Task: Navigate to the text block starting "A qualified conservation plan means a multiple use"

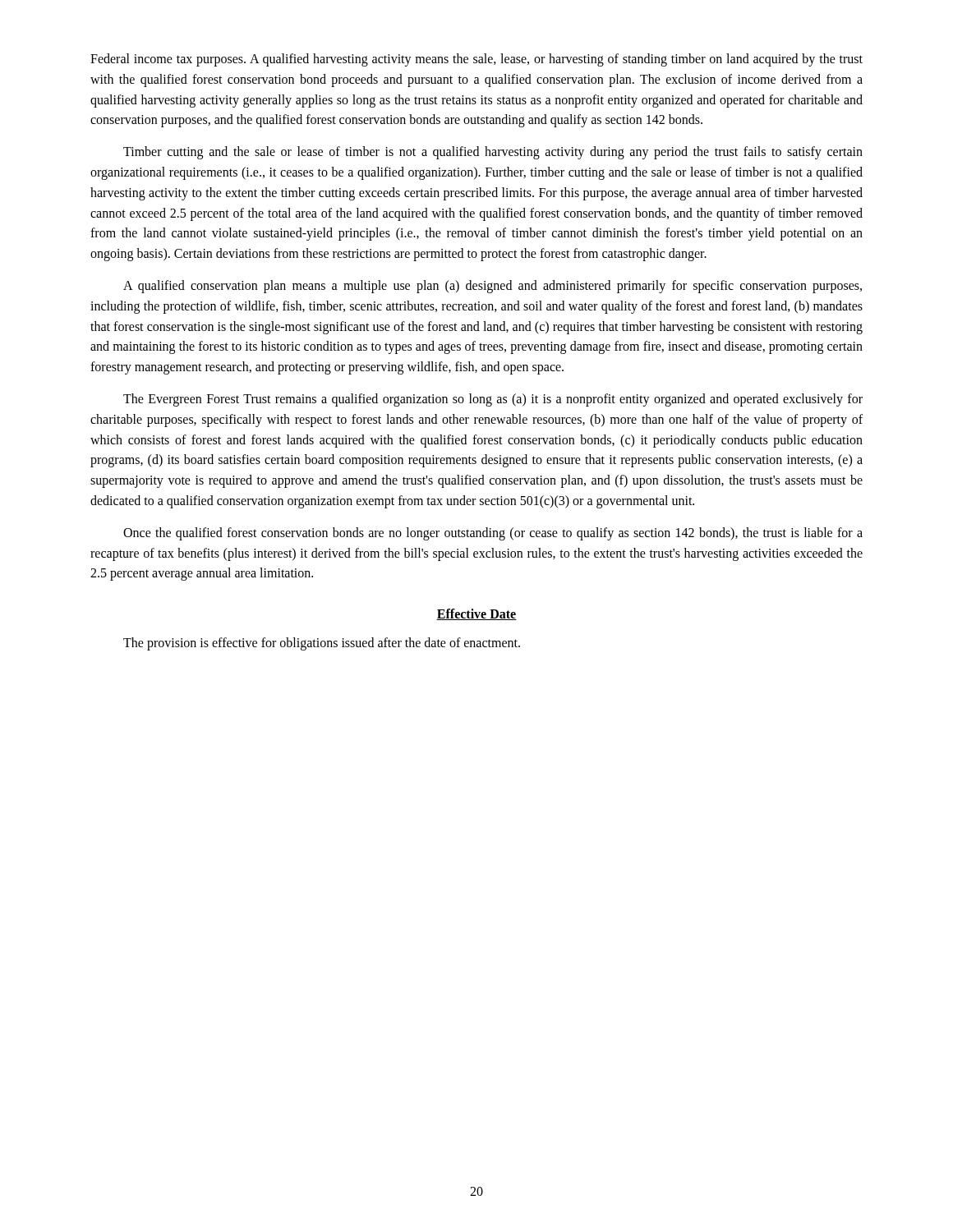Action: pos(476,326)
